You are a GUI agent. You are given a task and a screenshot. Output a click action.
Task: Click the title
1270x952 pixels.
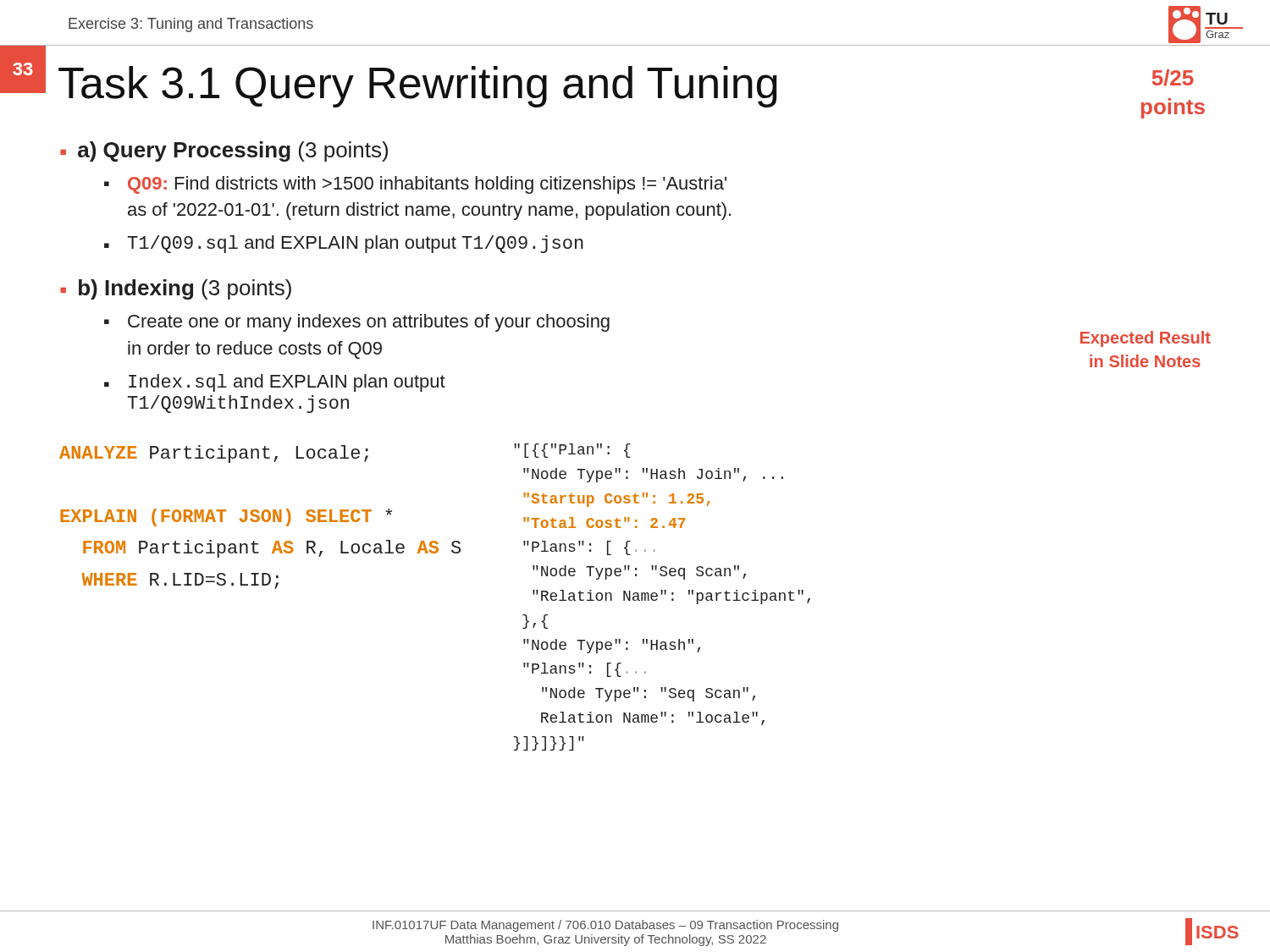coord(419,83)
